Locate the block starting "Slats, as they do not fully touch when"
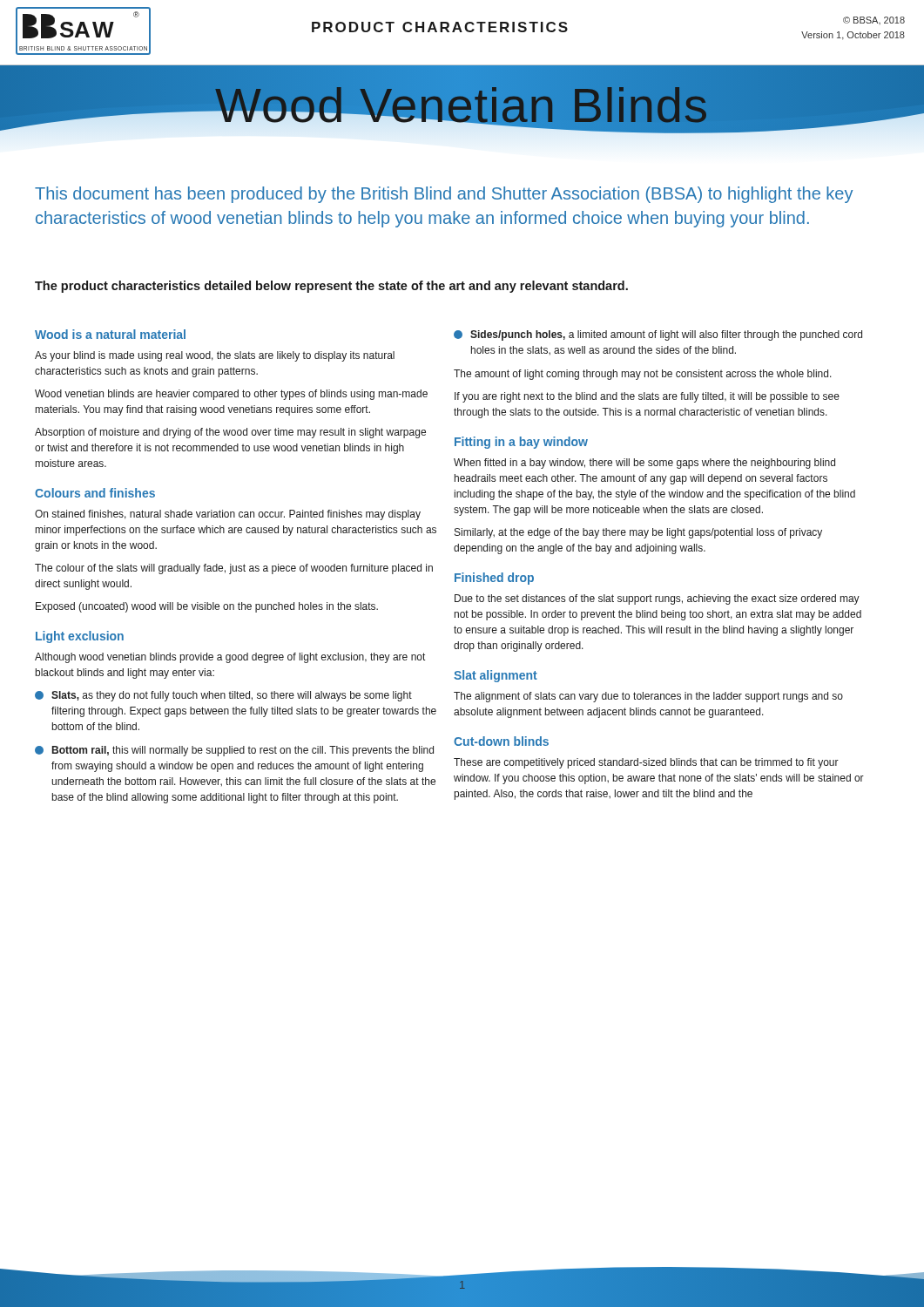 [236, 711]
